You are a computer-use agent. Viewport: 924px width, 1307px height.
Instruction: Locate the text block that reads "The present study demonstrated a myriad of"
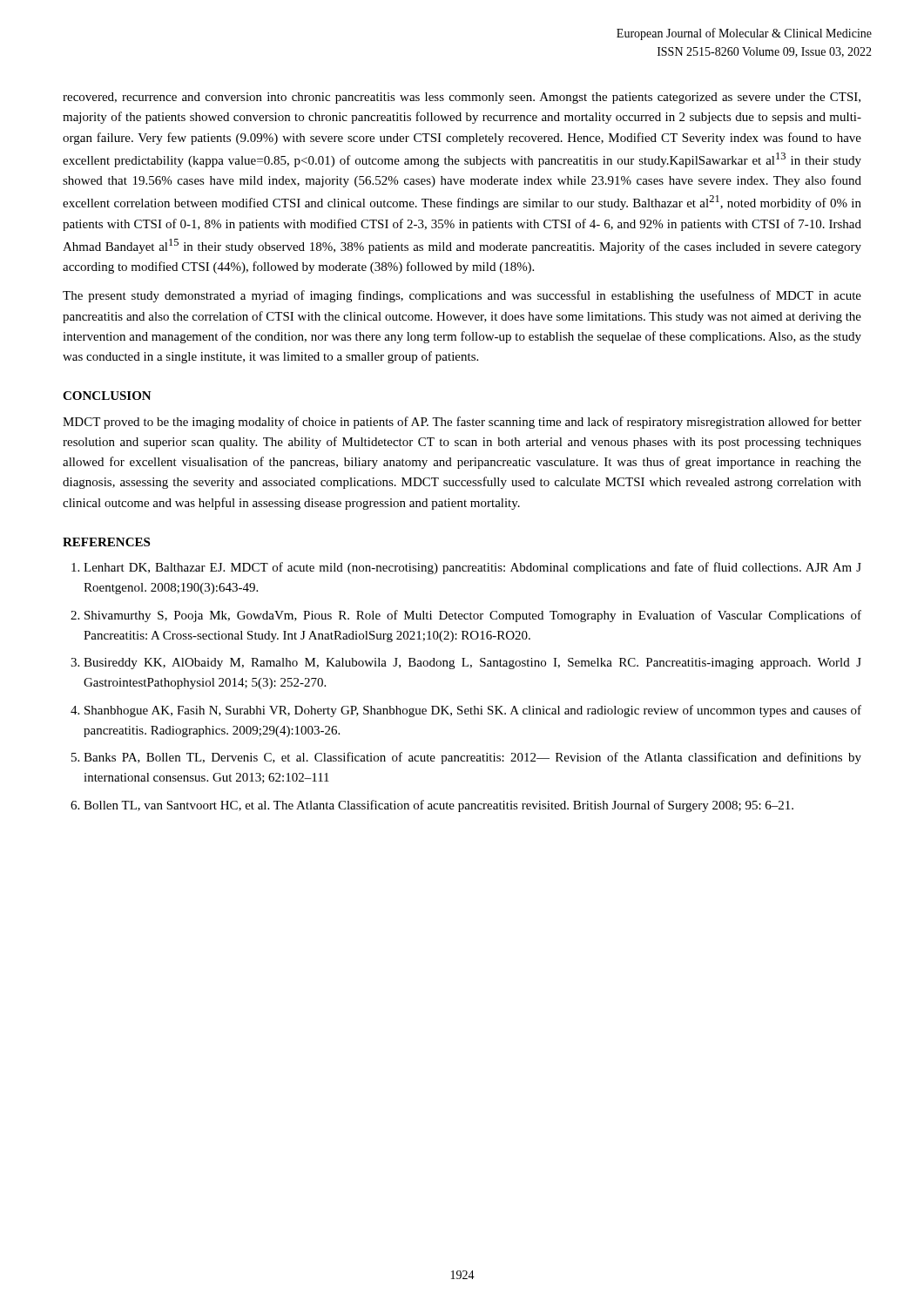pos(462,326)
